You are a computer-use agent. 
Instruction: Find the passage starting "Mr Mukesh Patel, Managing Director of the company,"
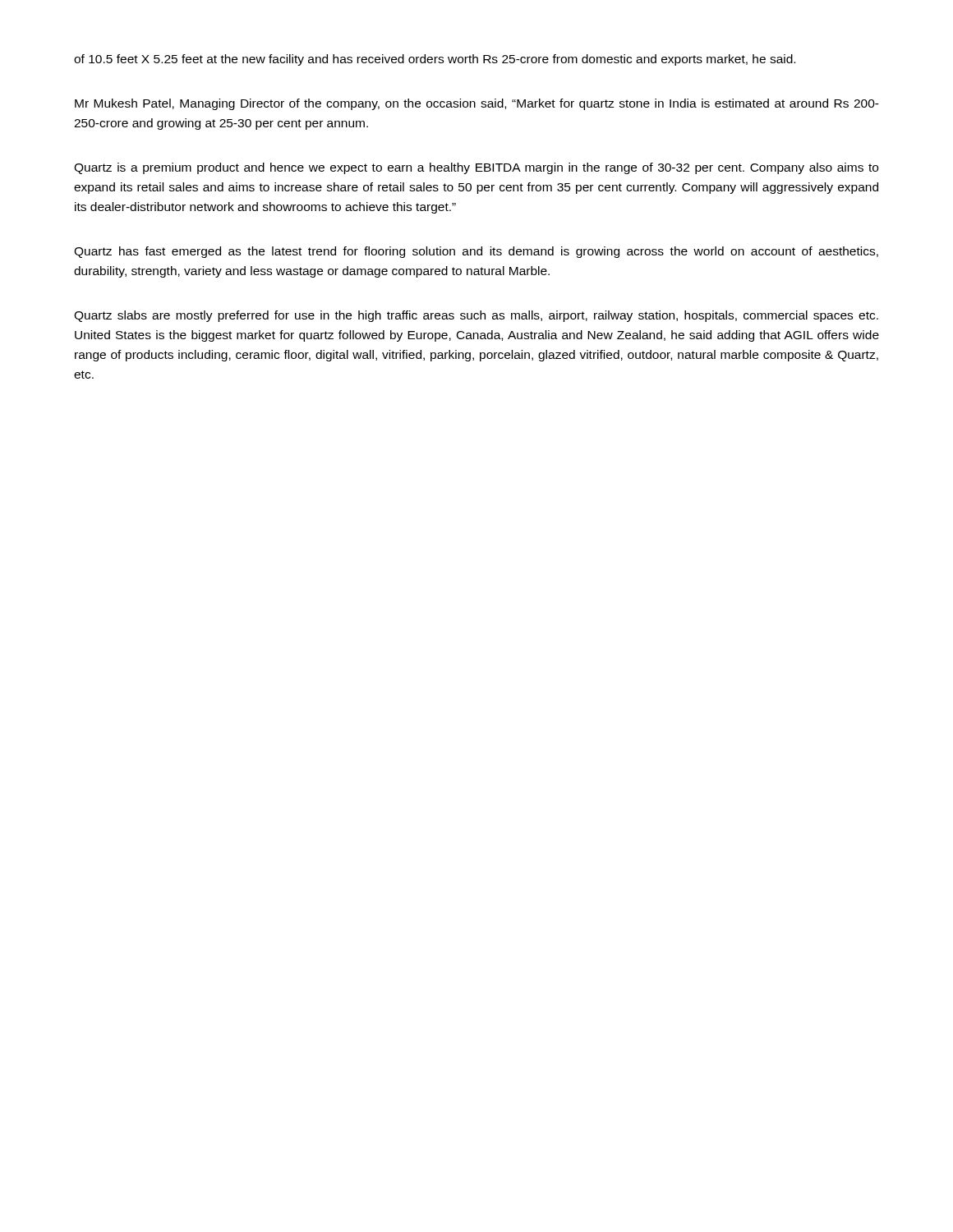(x=476, y=113)
